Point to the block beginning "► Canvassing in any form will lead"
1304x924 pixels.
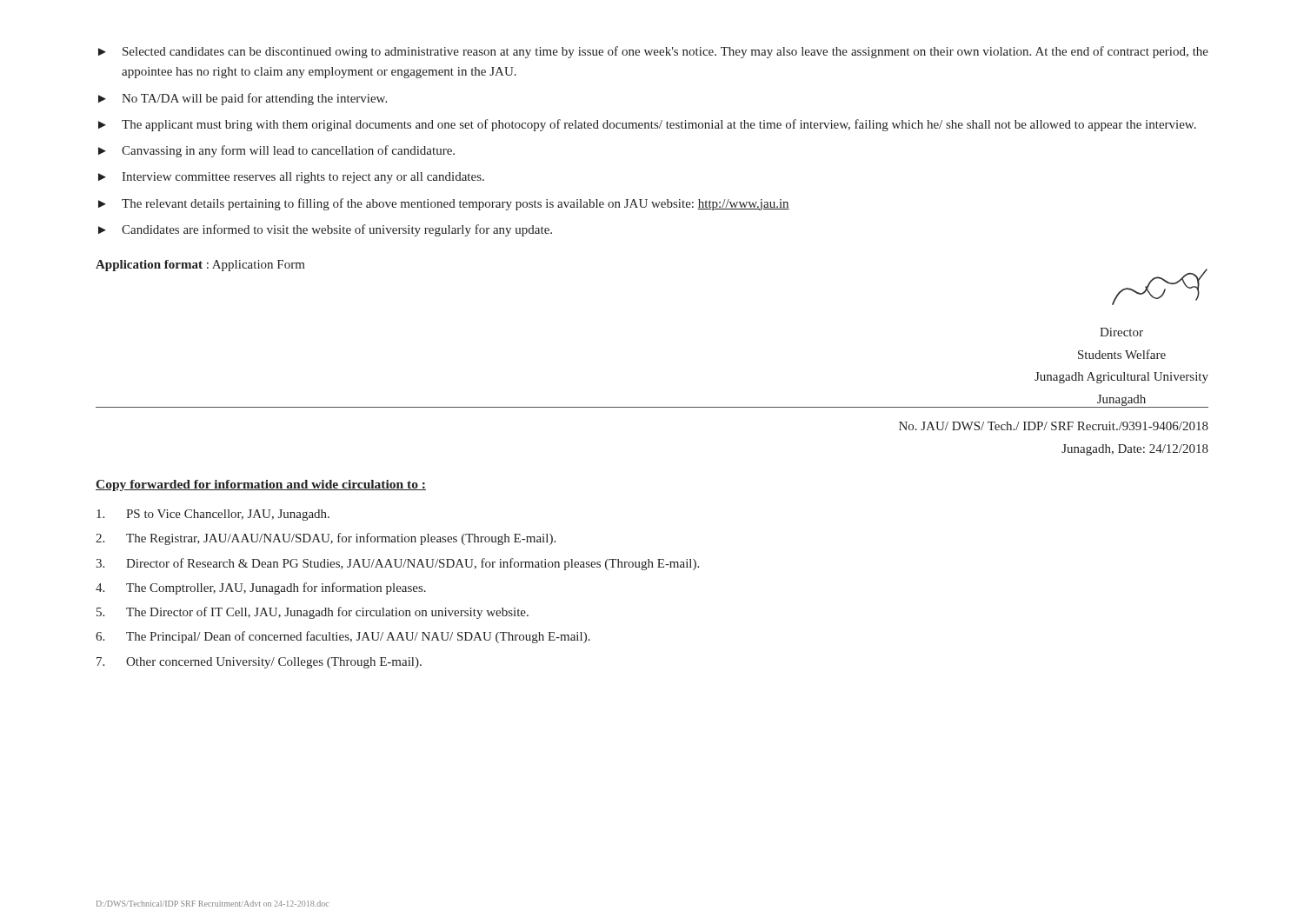click(276, 151)
